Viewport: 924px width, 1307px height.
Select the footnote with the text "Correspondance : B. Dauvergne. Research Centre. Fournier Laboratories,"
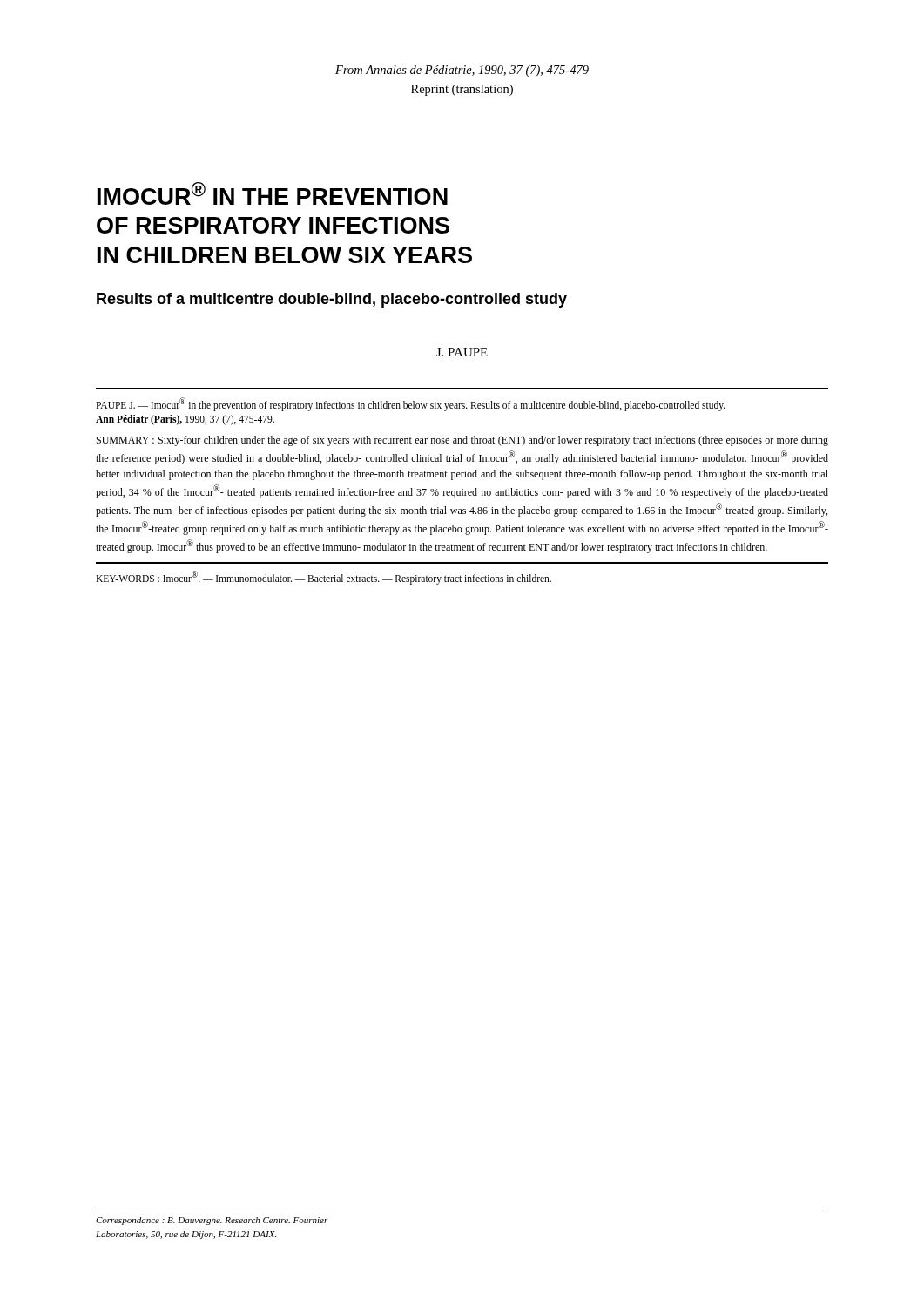point(212,1227)
